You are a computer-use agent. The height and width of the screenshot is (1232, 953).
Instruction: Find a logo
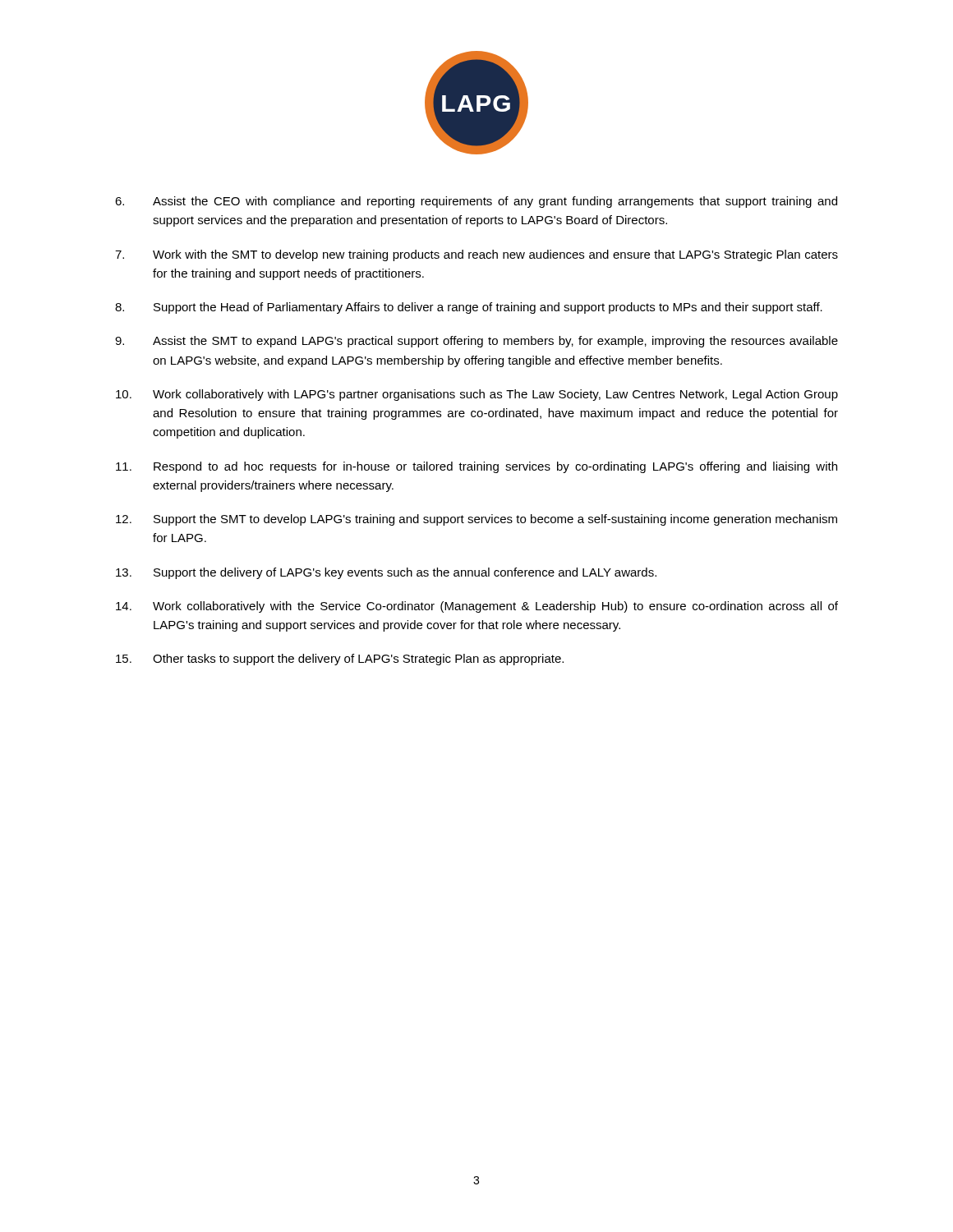tap(476, 104)
